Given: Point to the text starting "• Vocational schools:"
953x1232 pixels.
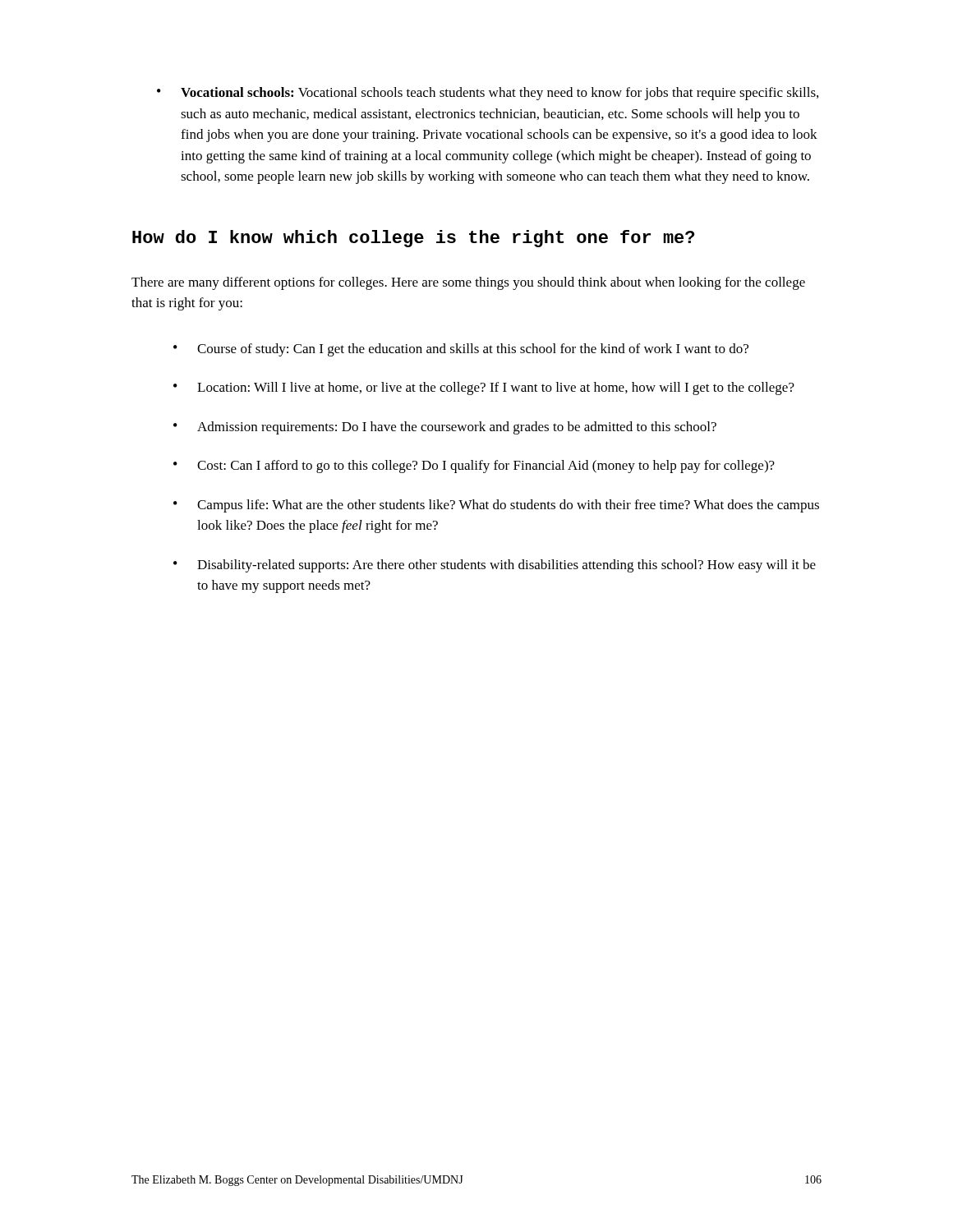Looking at the screenshot, I should tap(489, 135).
